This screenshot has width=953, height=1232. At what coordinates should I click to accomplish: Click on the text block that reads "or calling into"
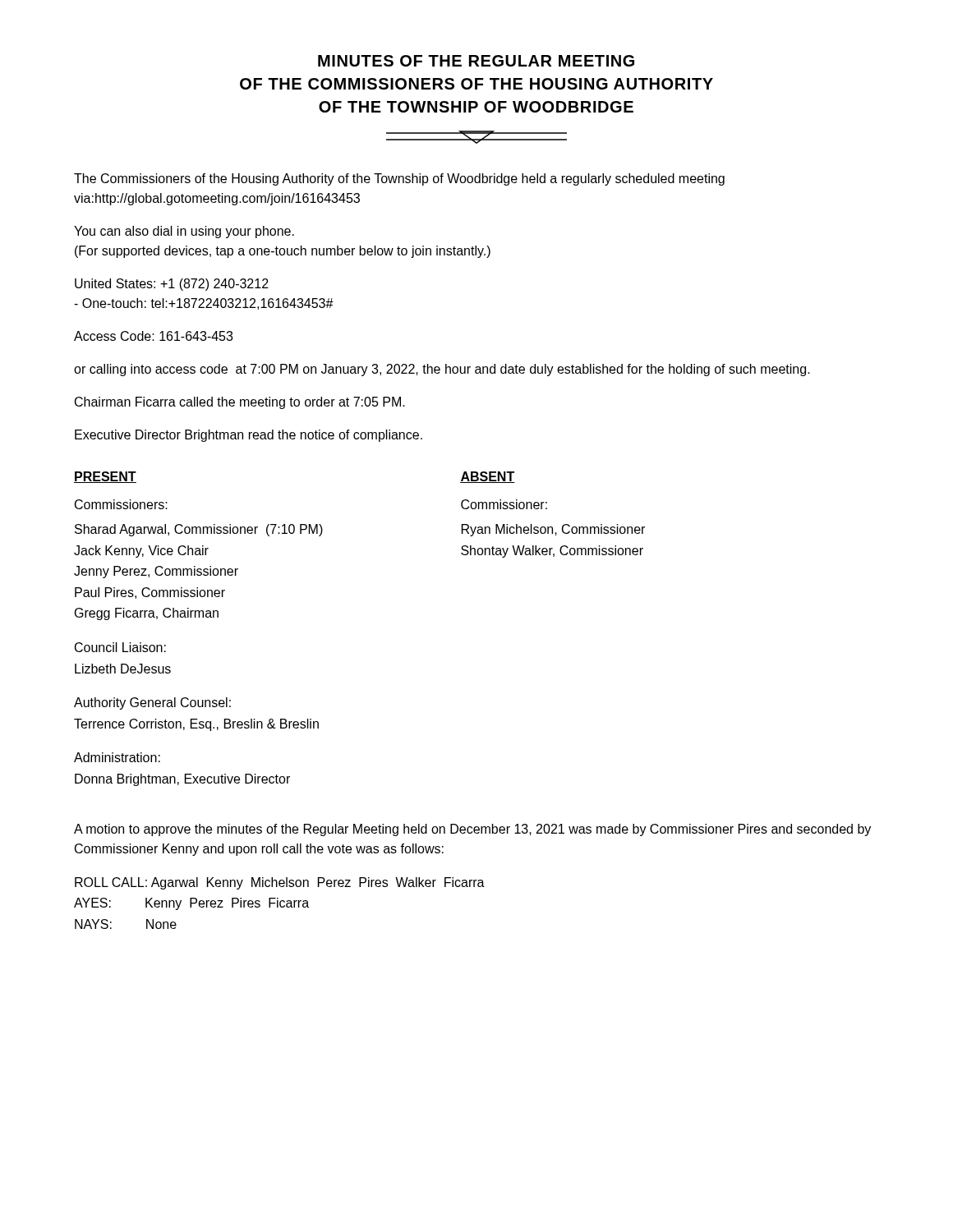442,369
